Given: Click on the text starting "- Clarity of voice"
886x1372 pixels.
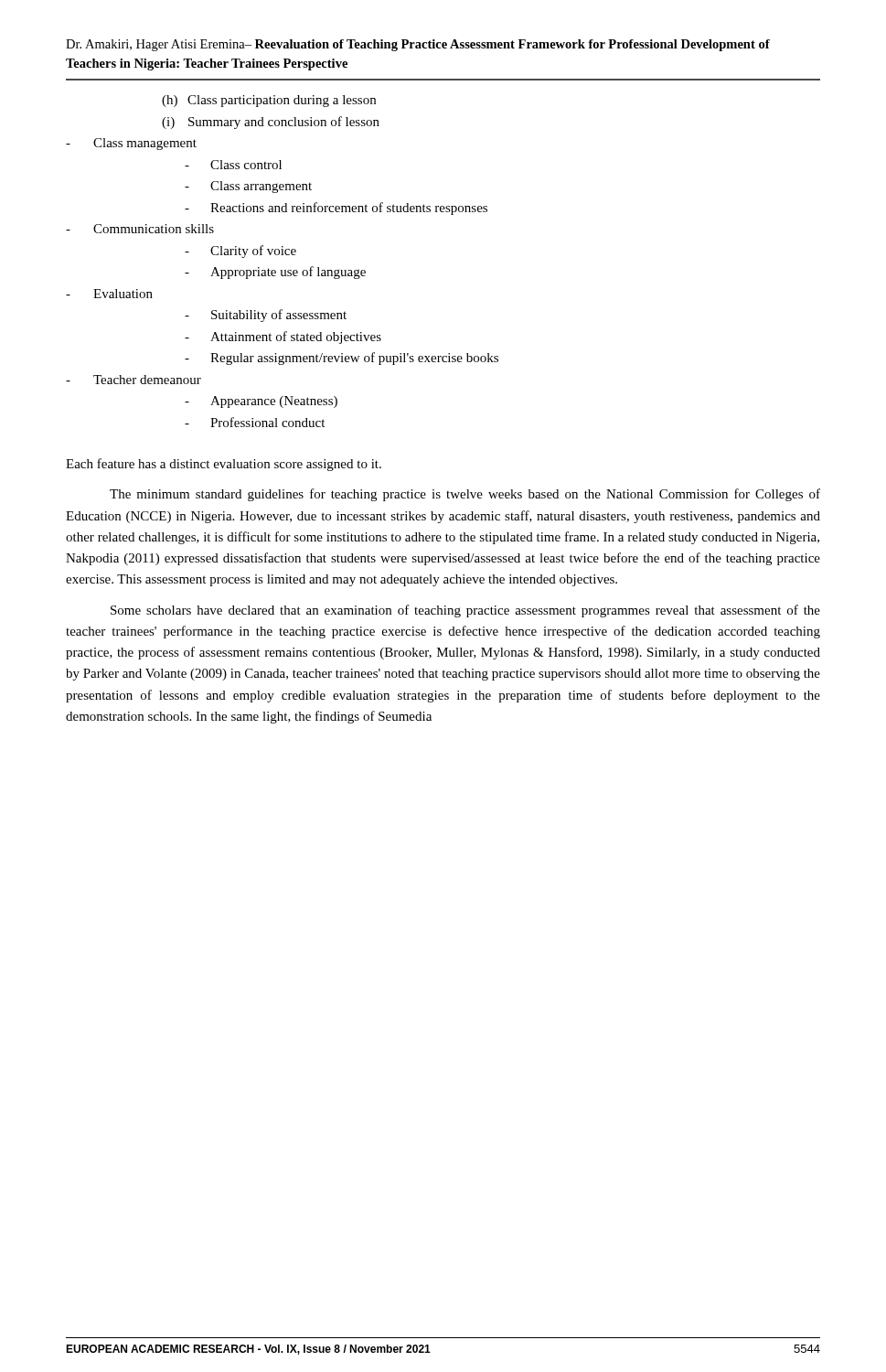Looking at the screenshot, I should pos(240,252).
